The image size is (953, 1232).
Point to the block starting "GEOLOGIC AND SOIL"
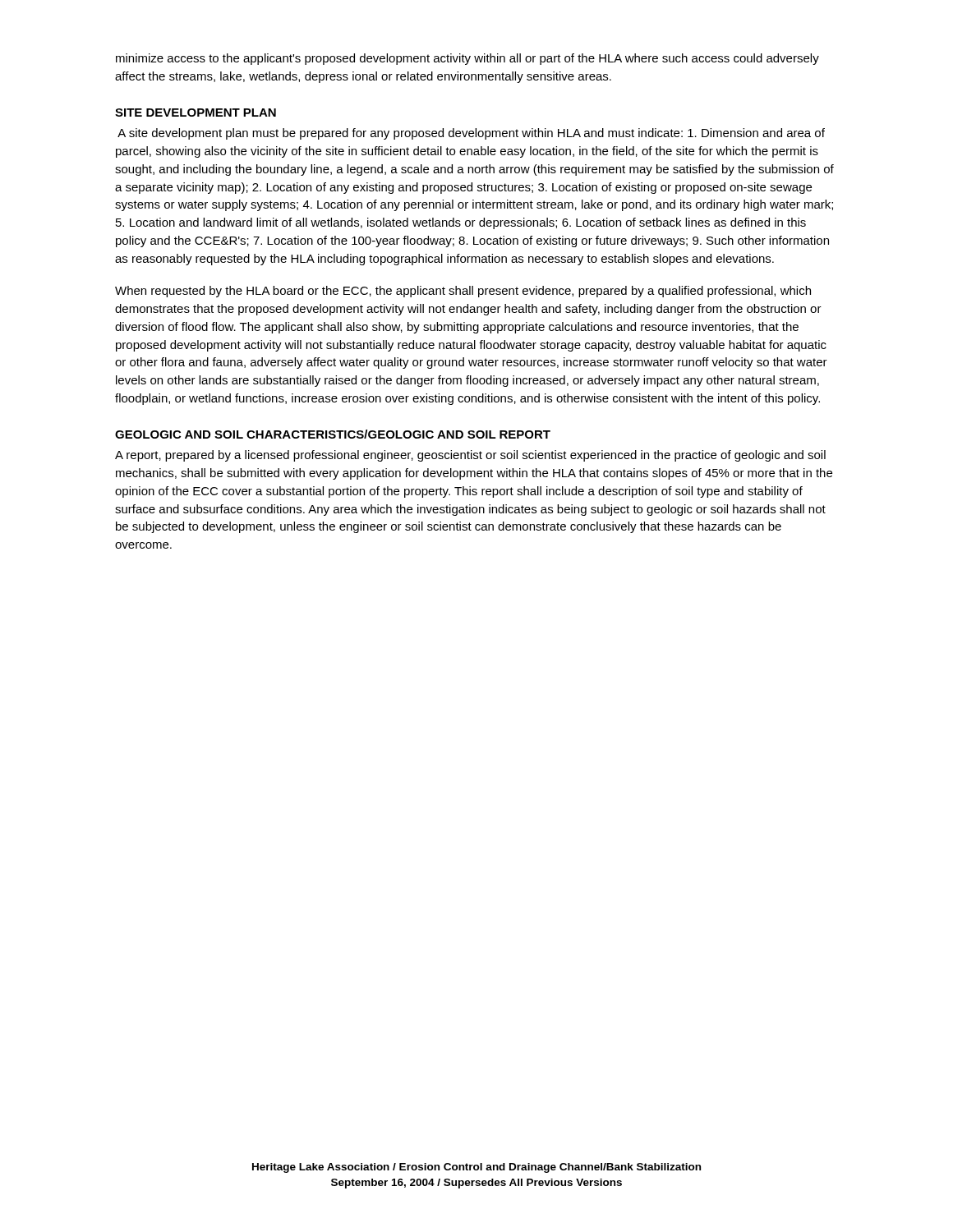tap(333, 434)
